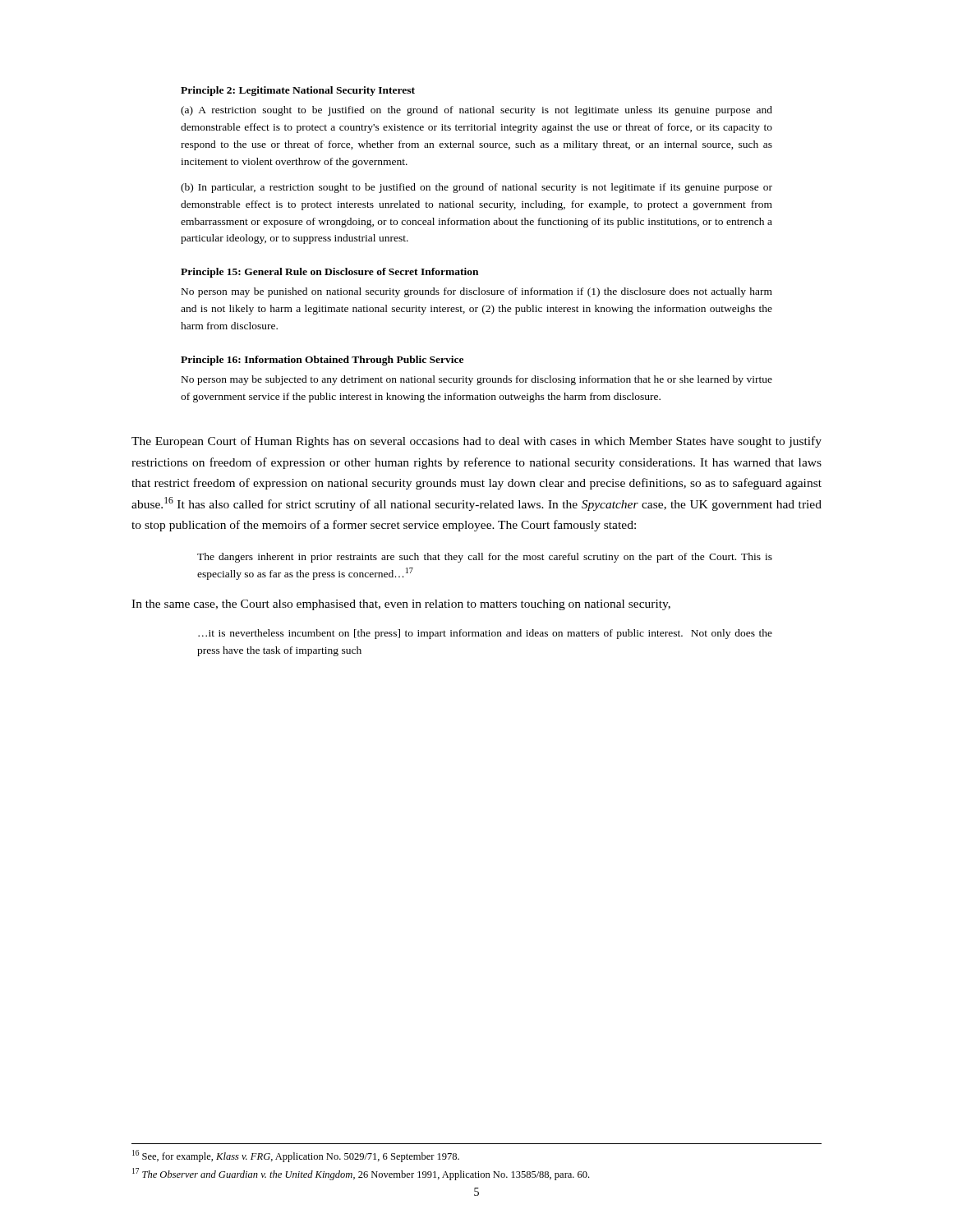
Task: Click the passage that begins "(b) In particular, a restriction sought to"
Action: 476,212
